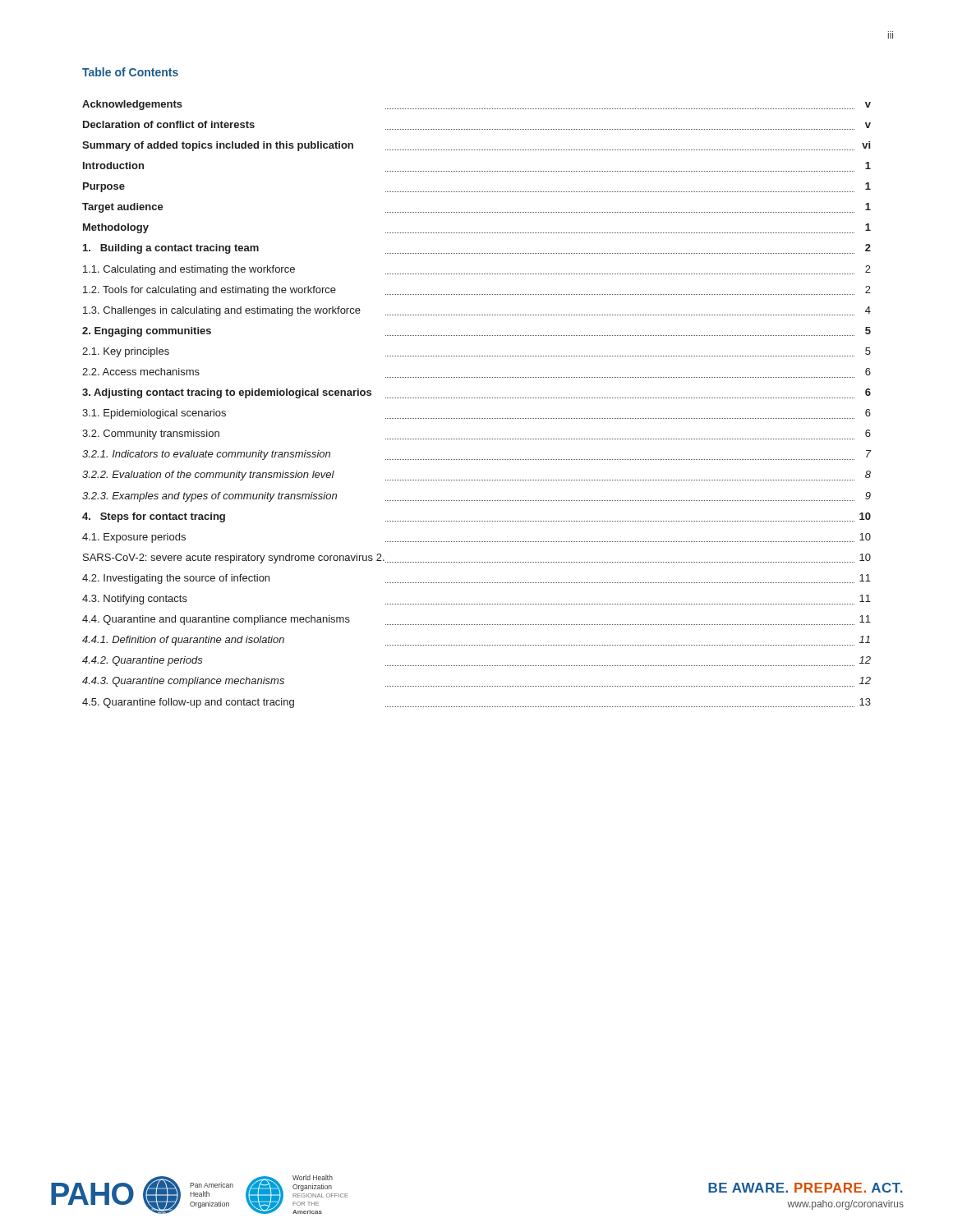Find the block on this page that starts "4.3. Notifying contacts"

(x=476, y=599)
